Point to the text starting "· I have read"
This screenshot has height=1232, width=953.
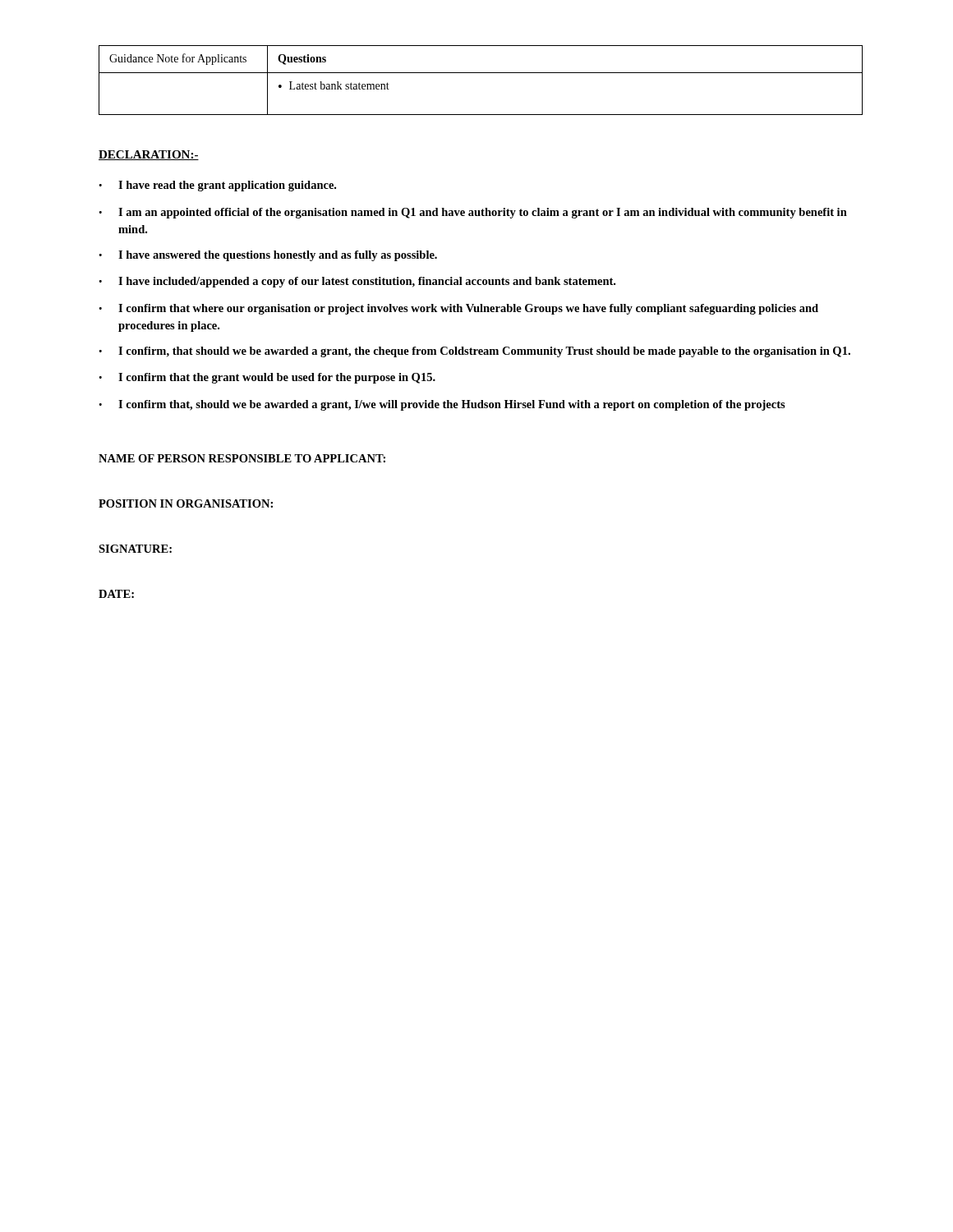click(x=218, y=186)
